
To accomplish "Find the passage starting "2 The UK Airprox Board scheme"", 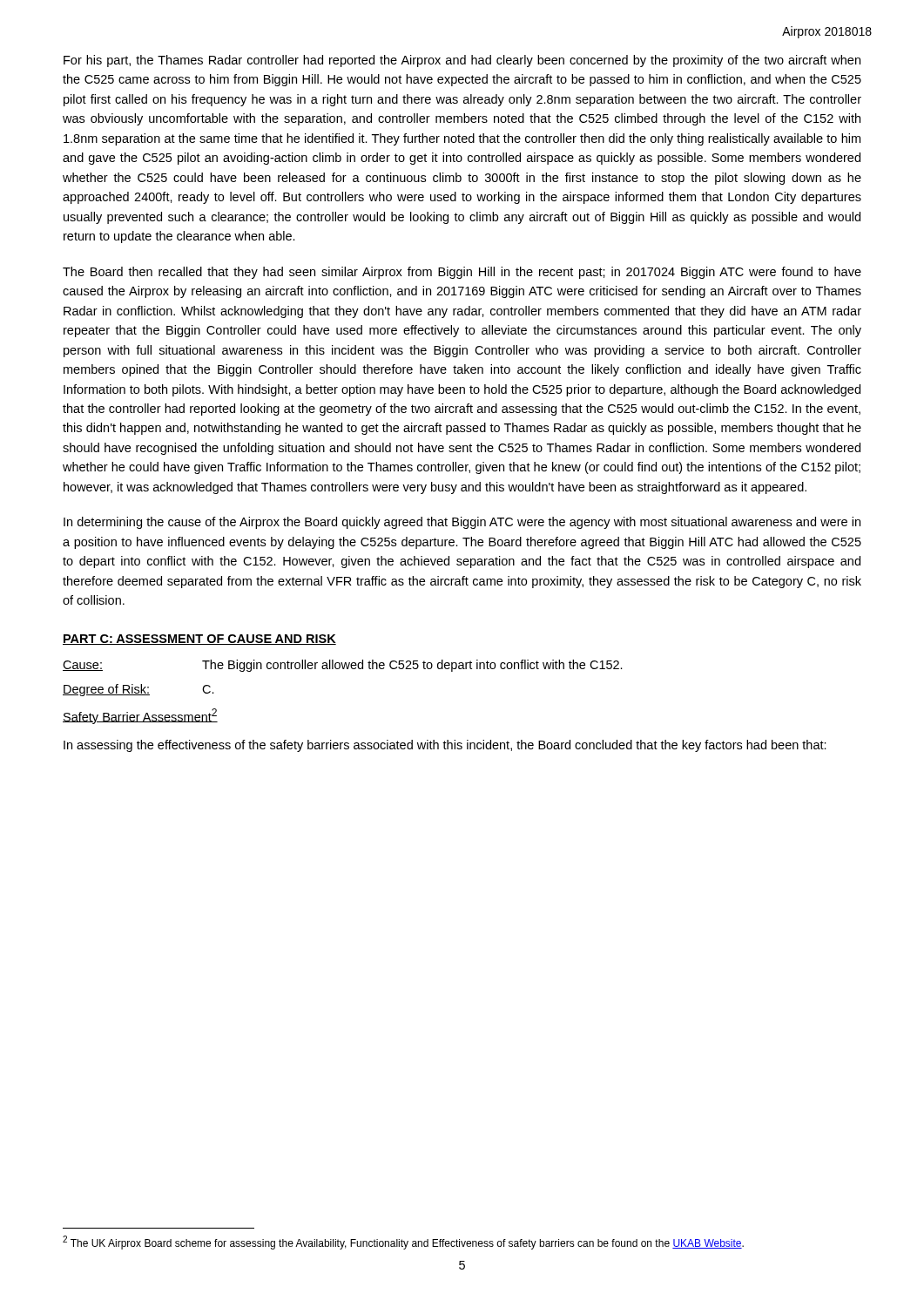I will pos(404,1242).
